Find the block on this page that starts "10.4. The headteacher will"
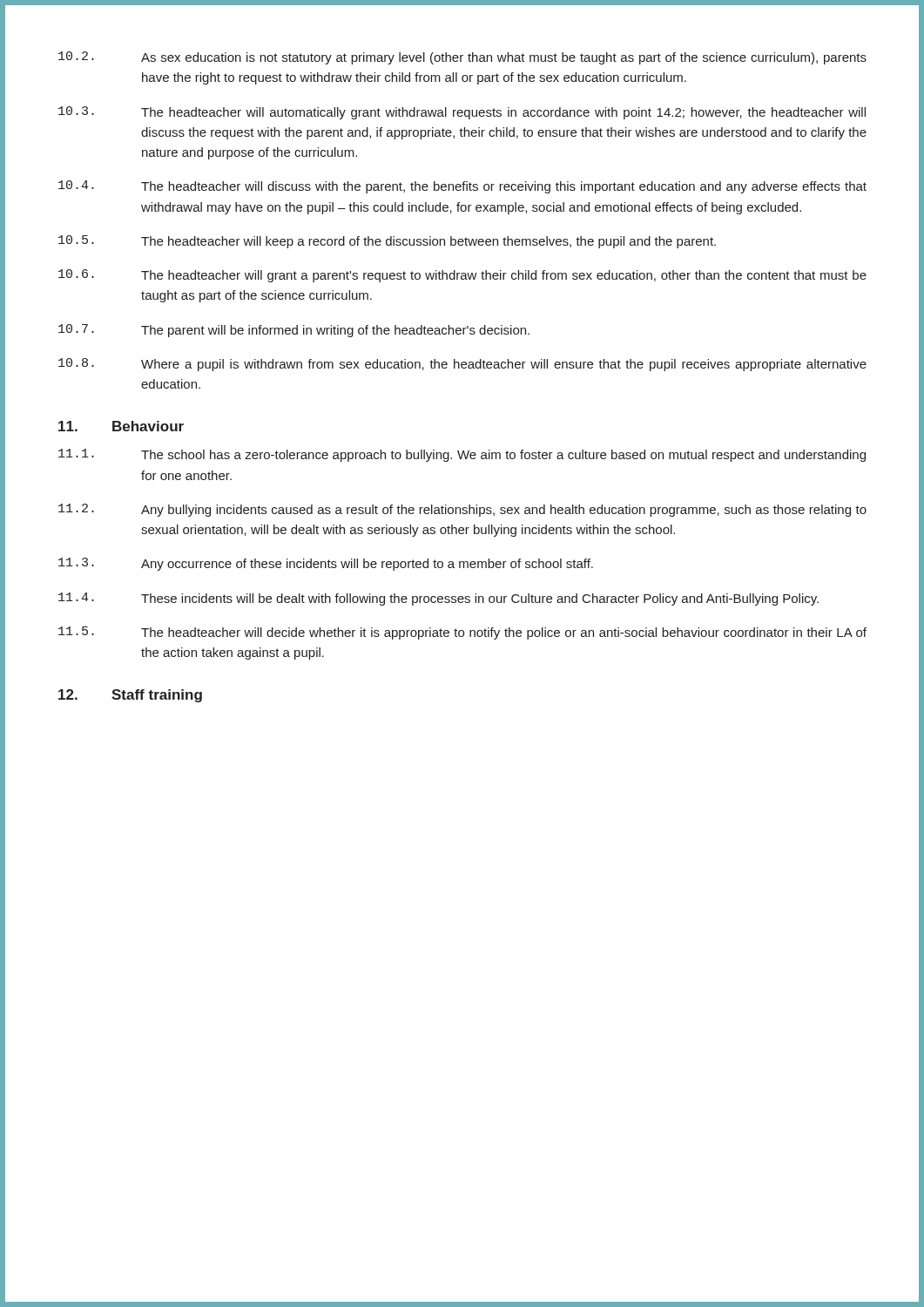924x1307 pixels. tap(462, 196)
